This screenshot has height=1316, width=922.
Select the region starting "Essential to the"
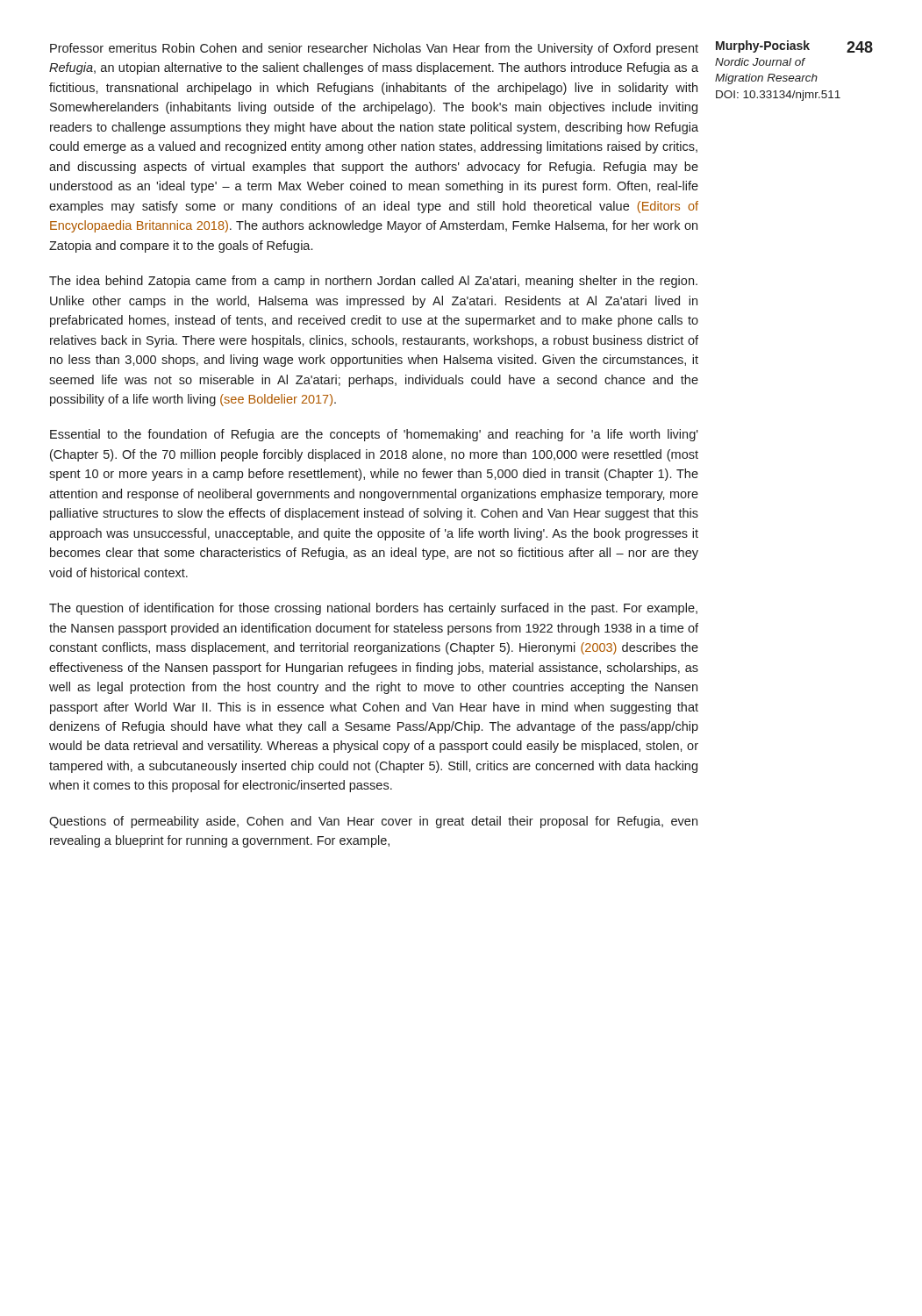[374, 504]
